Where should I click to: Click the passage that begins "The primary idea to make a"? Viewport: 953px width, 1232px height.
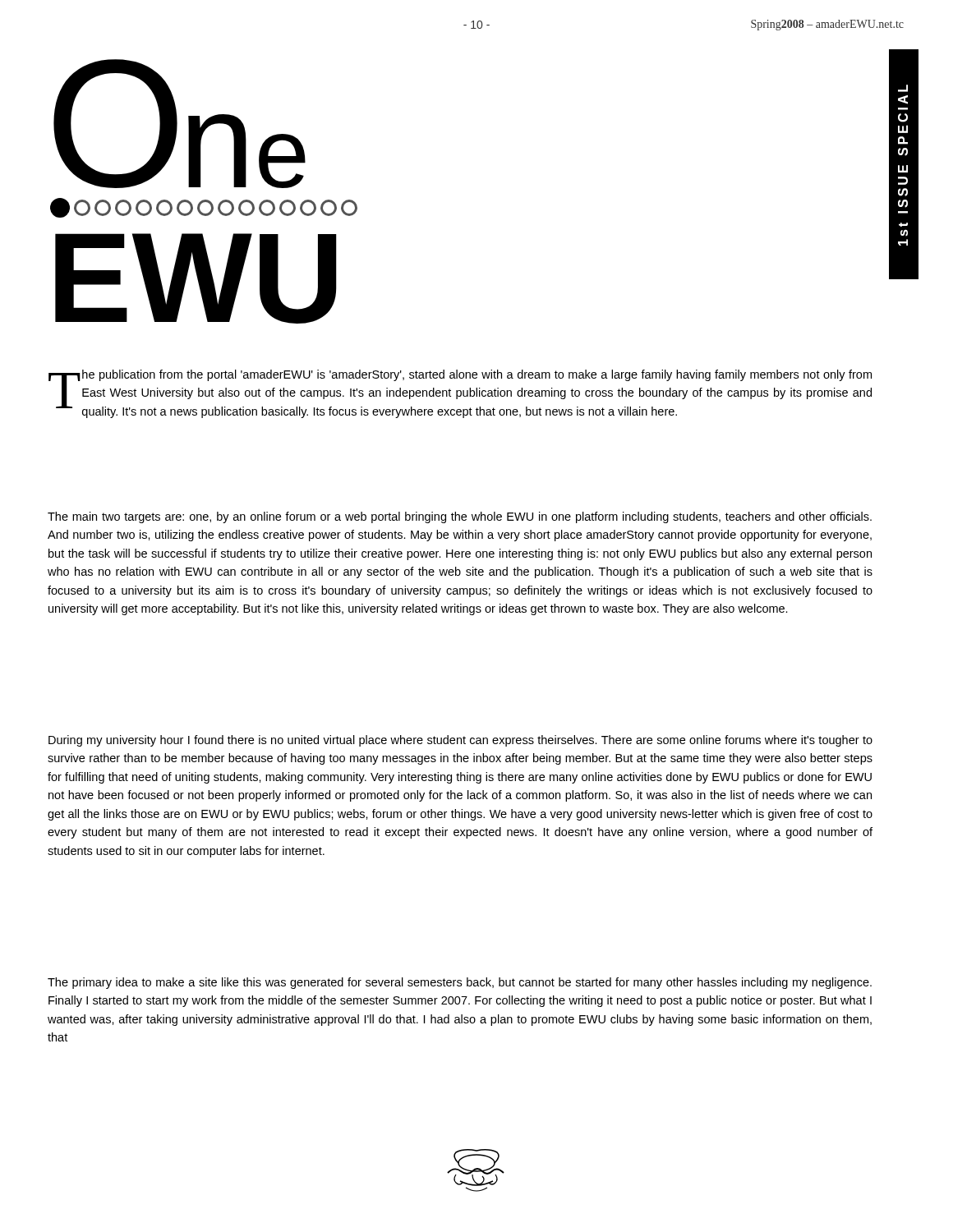click(460, 1010)
